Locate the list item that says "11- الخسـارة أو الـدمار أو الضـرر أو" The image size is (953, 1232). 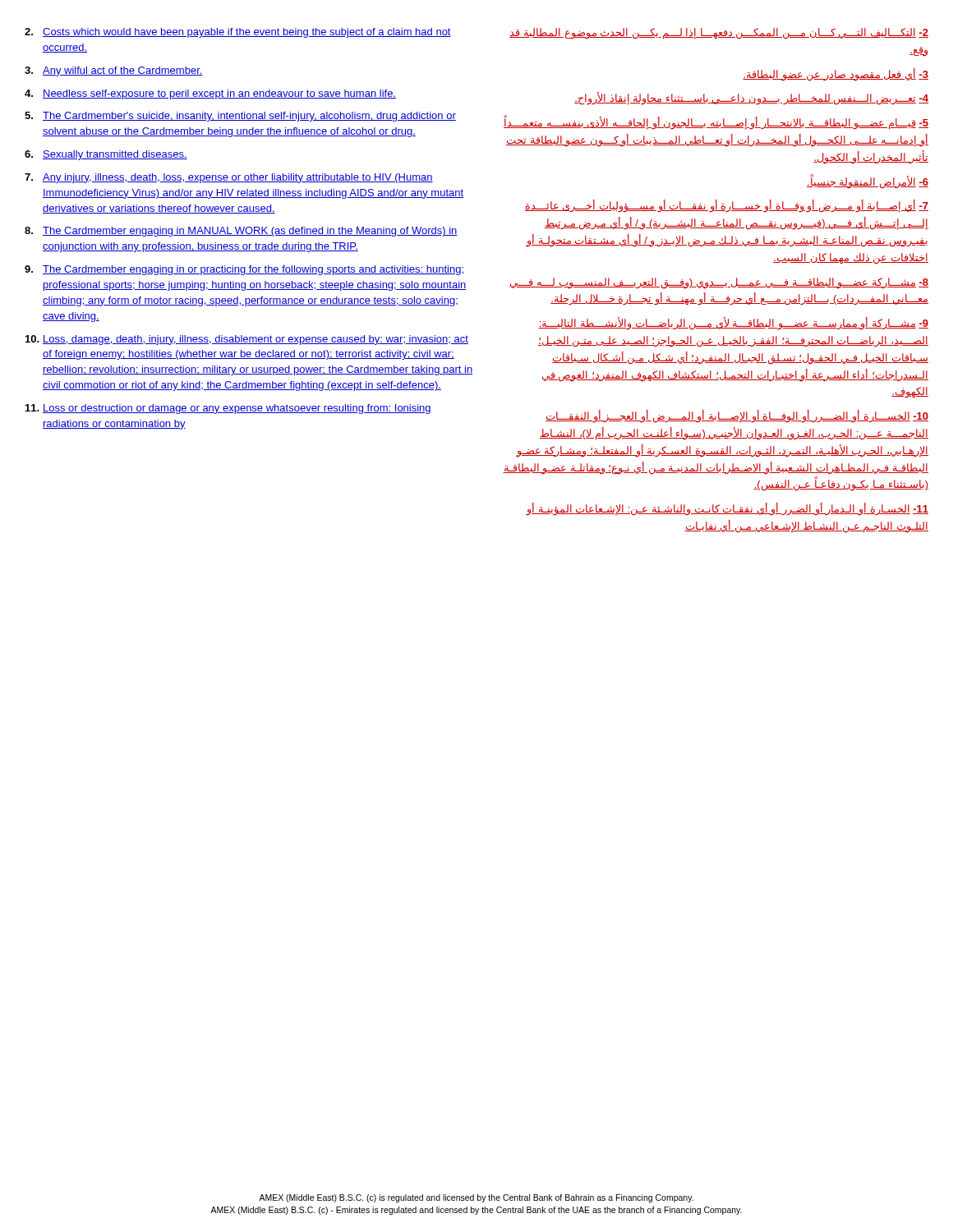coord(727,517)
